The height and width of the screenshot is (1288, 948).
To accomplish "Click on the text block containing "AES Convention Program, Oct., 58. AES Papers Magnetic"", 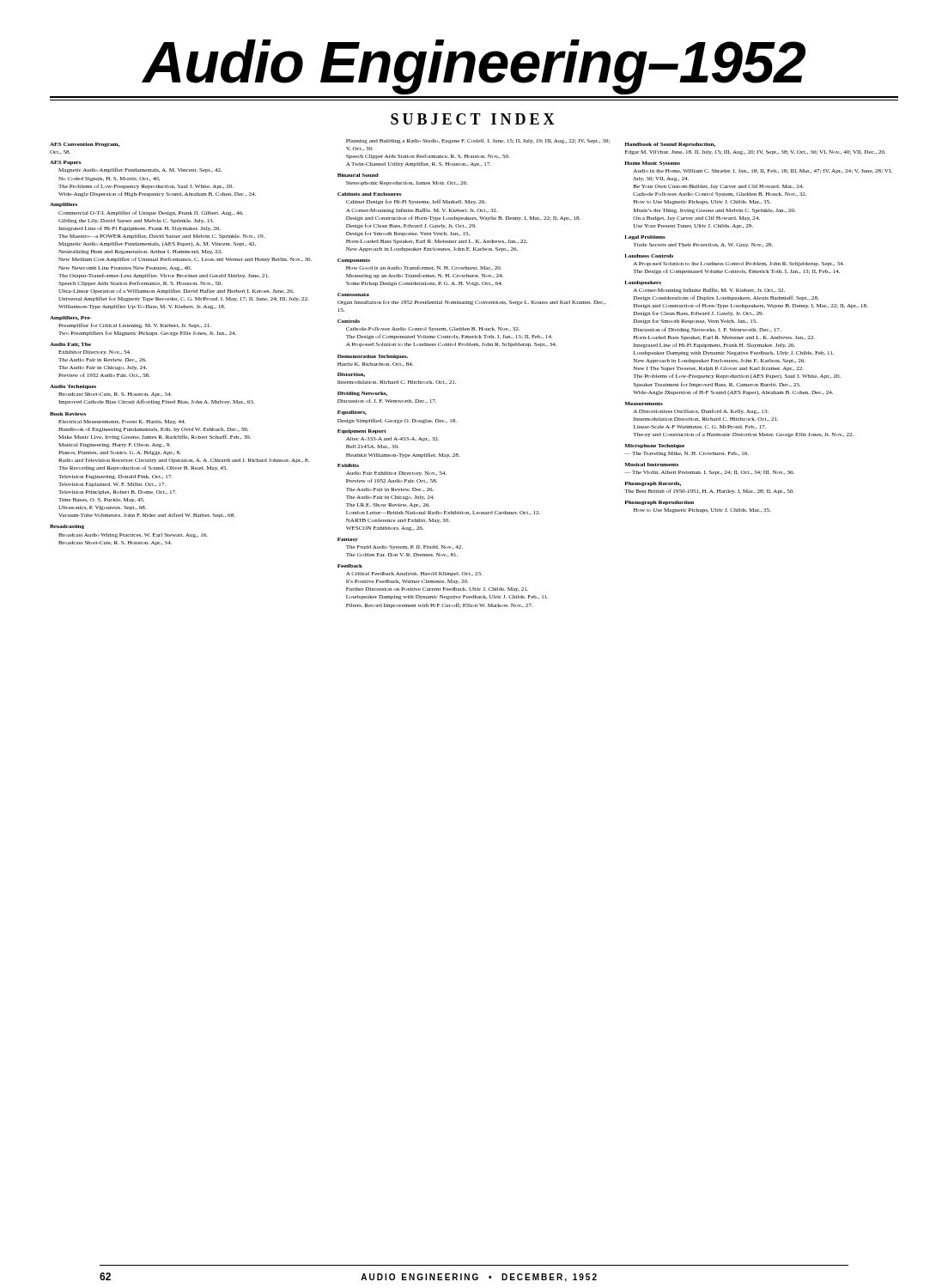I will click(x=187, y=344).
